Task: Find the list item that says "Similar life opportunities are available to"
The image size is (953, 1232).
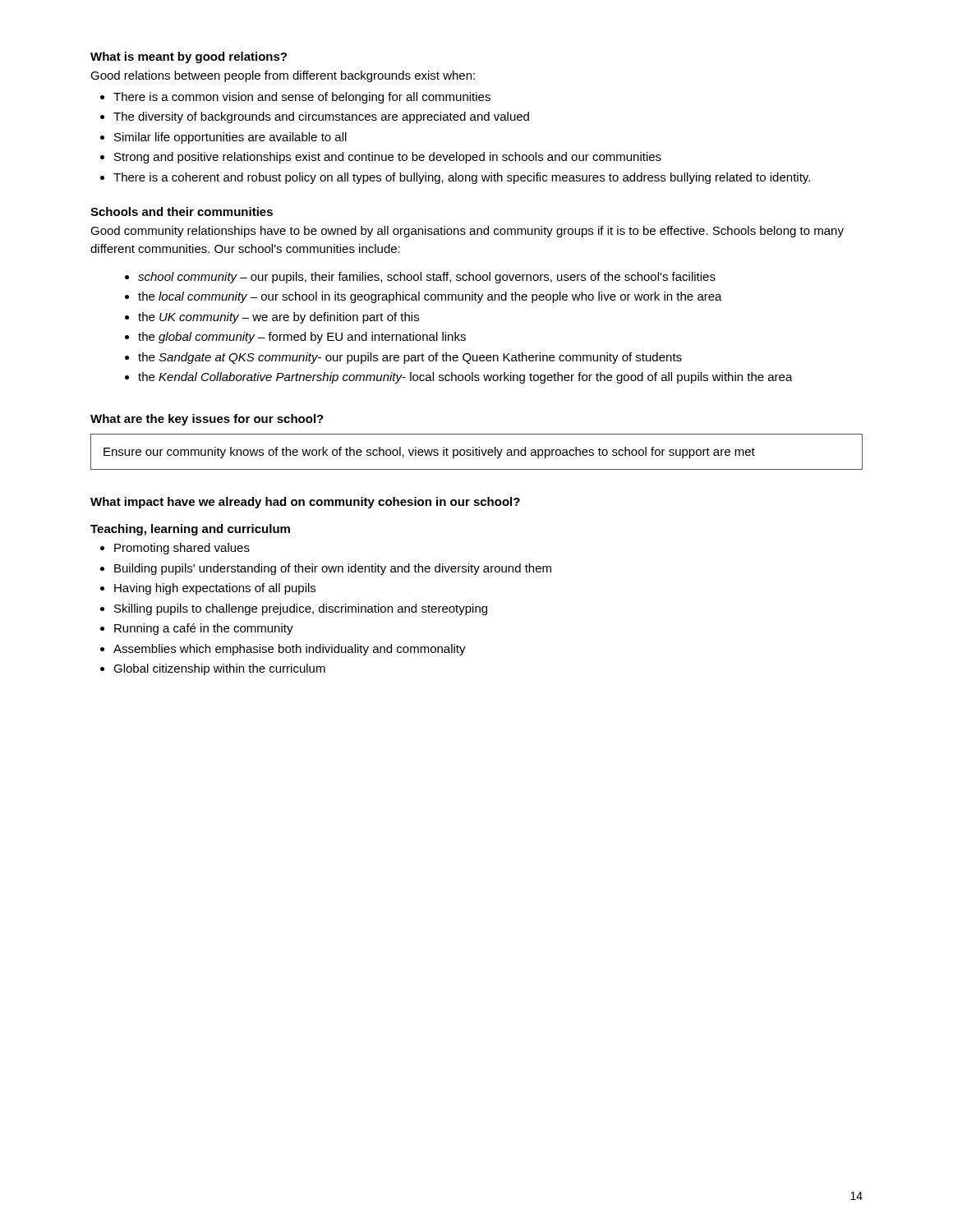Action: click(x=230, y=137)
